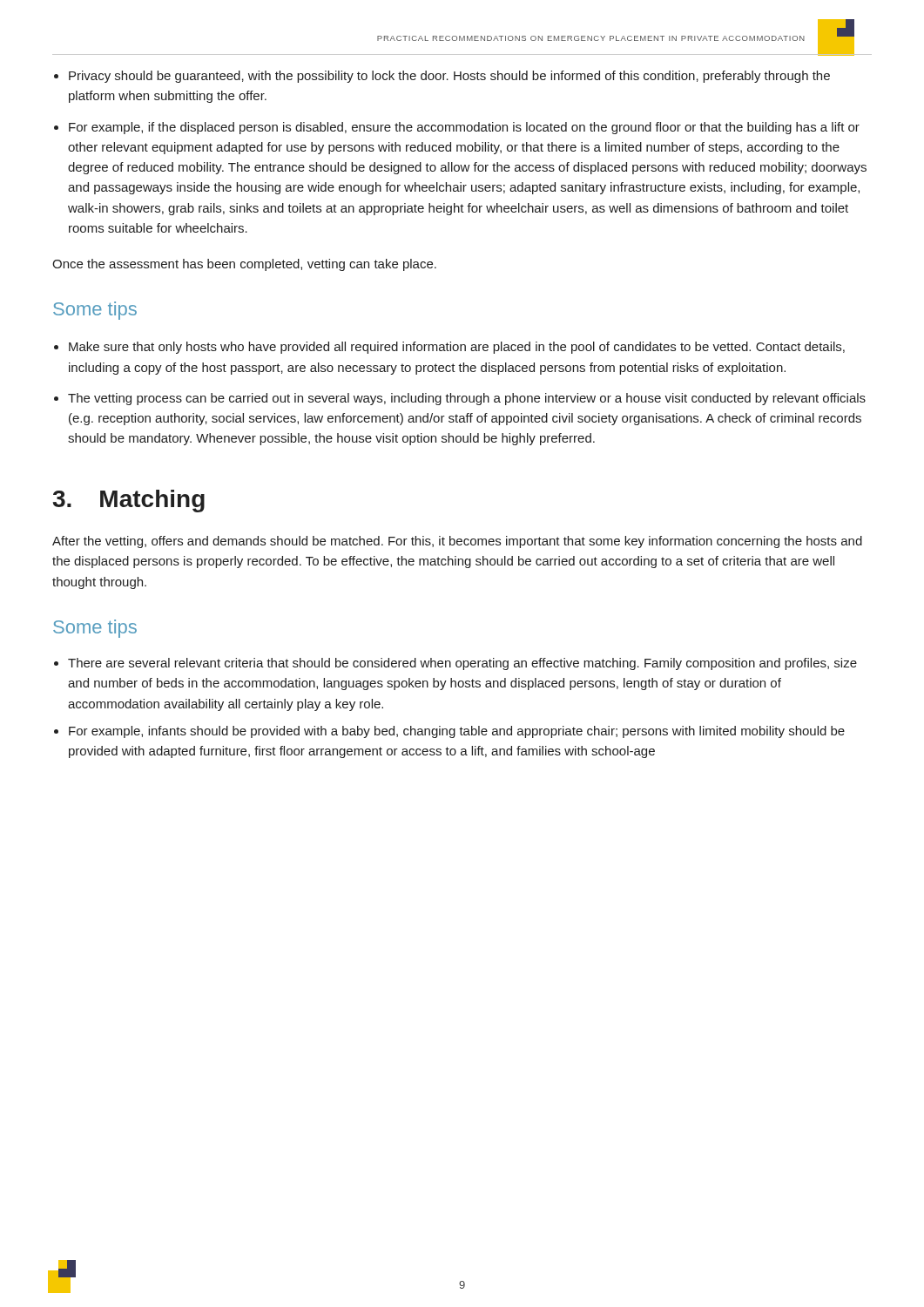Click on the text block starting "For example, if the displaced person"

tap(470, 177)
